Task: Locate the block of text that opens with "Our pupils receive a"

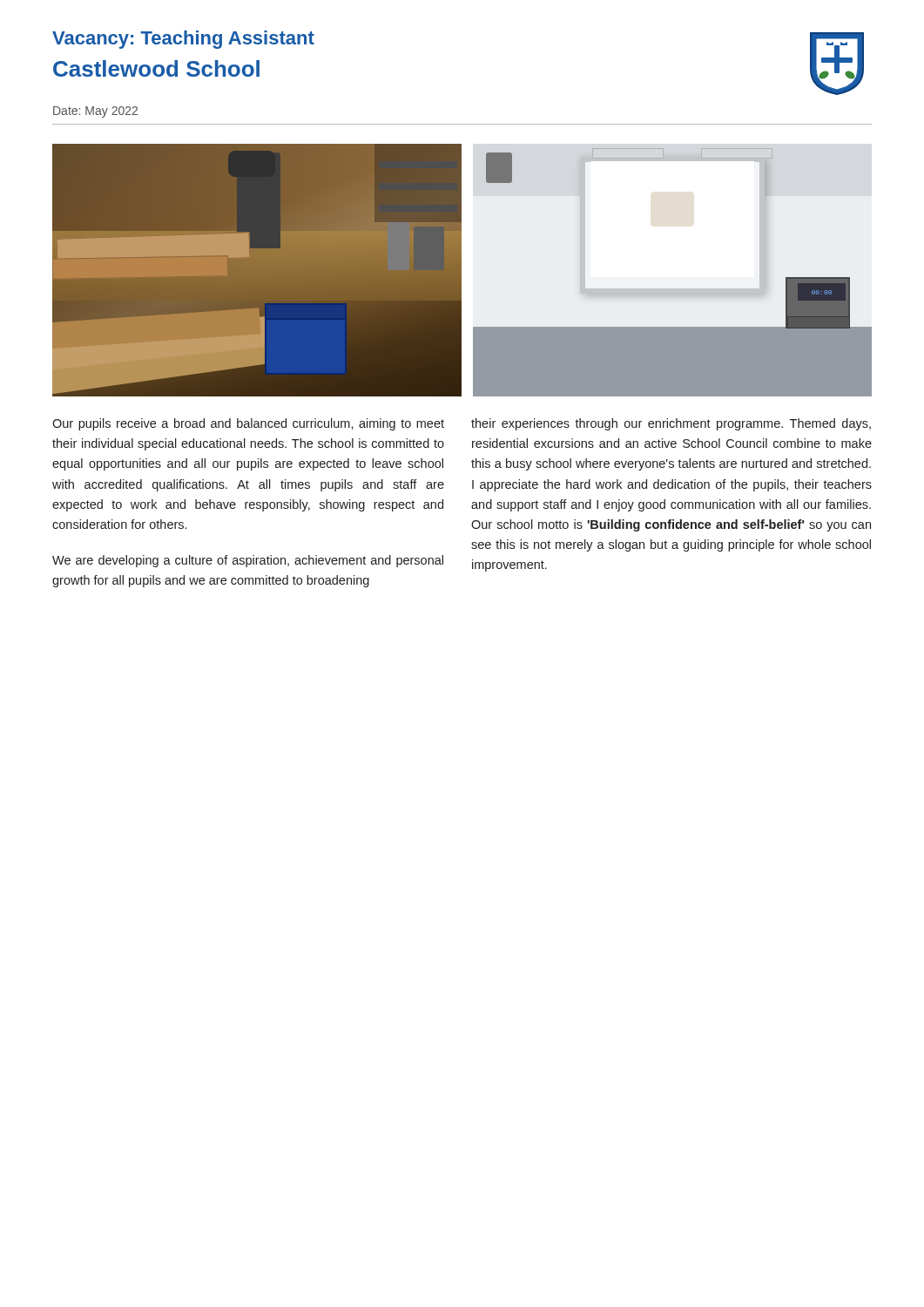Action: click(248, 503)
